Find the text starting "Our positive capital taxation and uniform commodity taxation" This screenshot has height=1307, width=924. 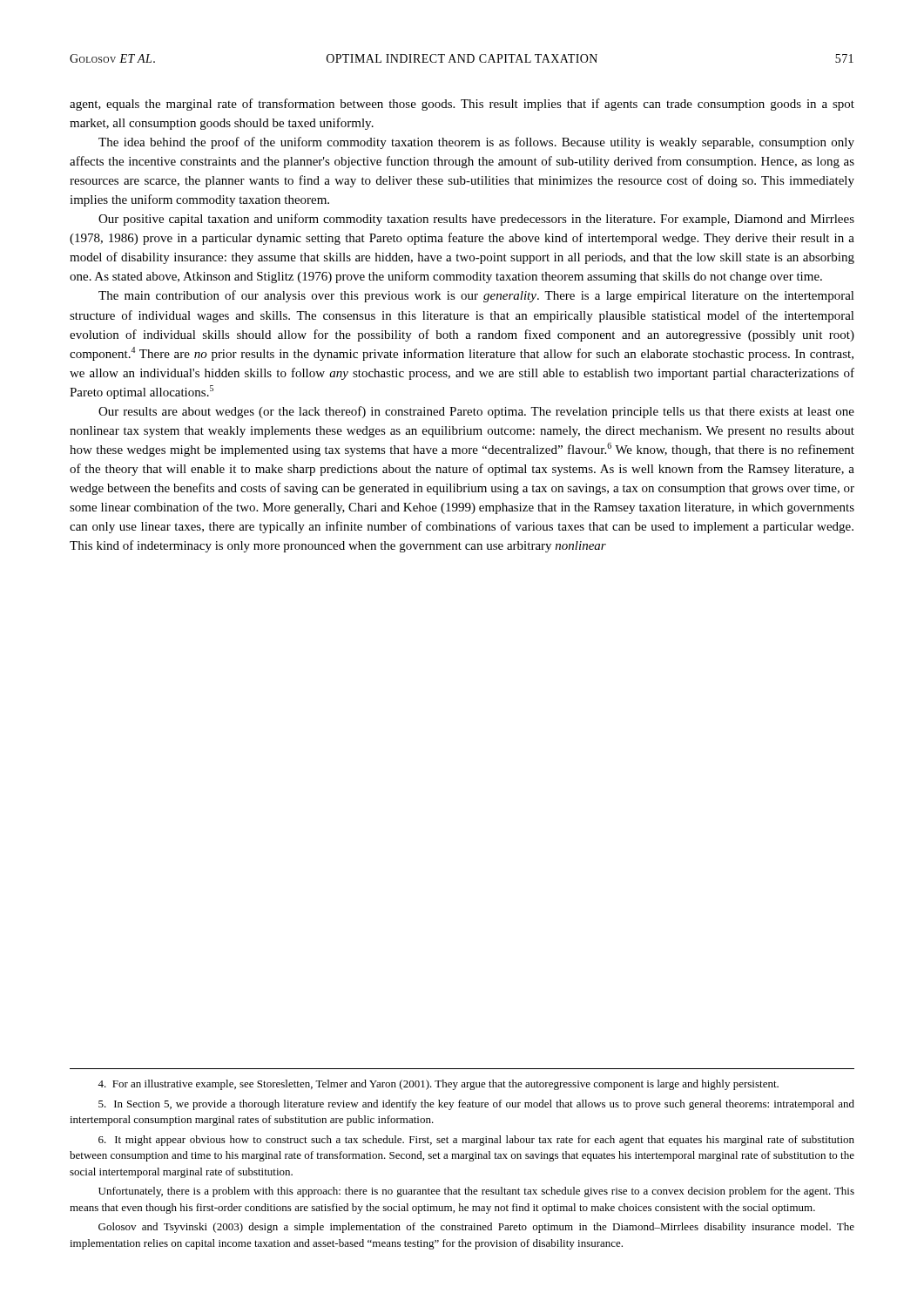point(462,248)
